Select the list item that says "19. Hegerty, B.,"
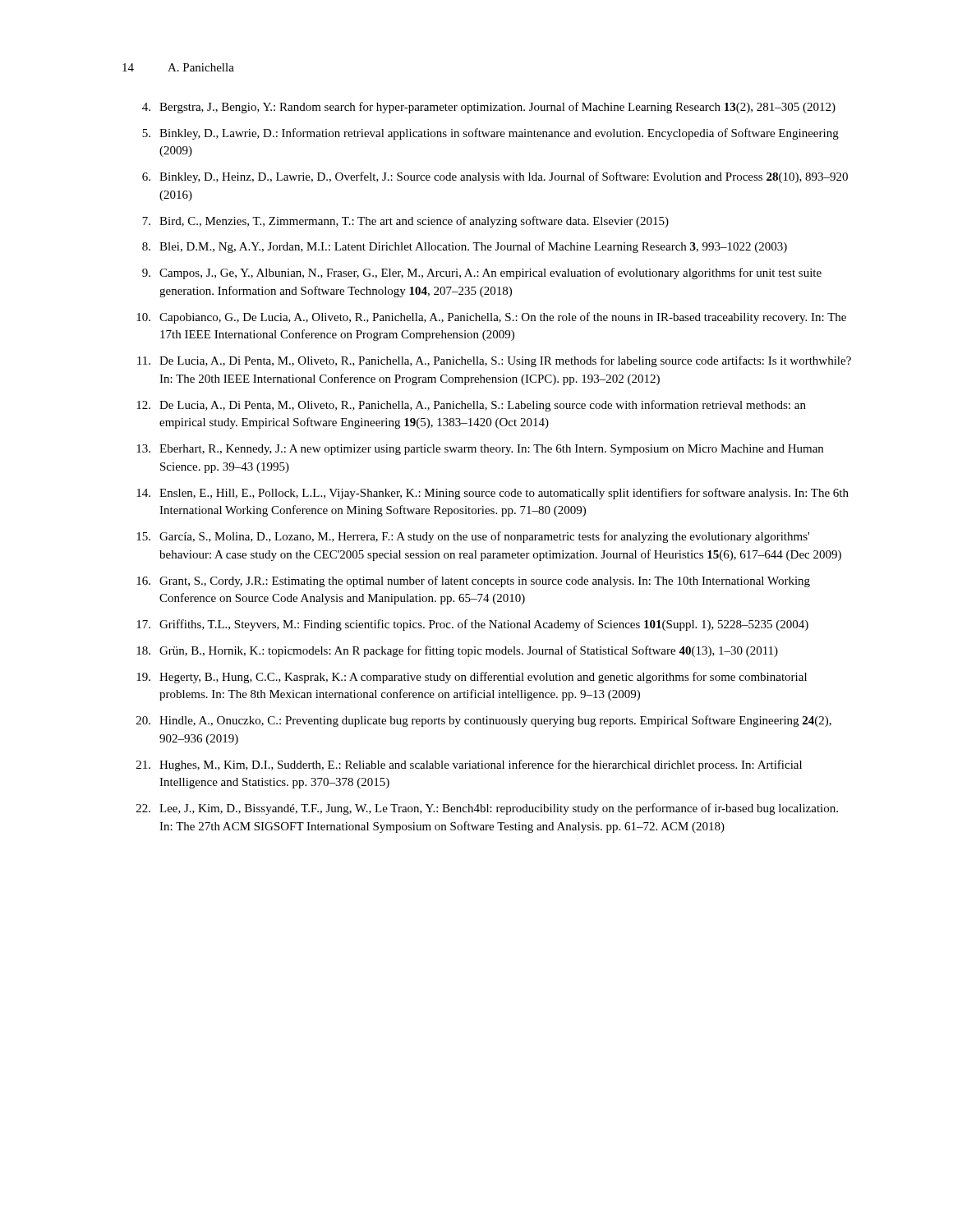 (x=488, y=686)
